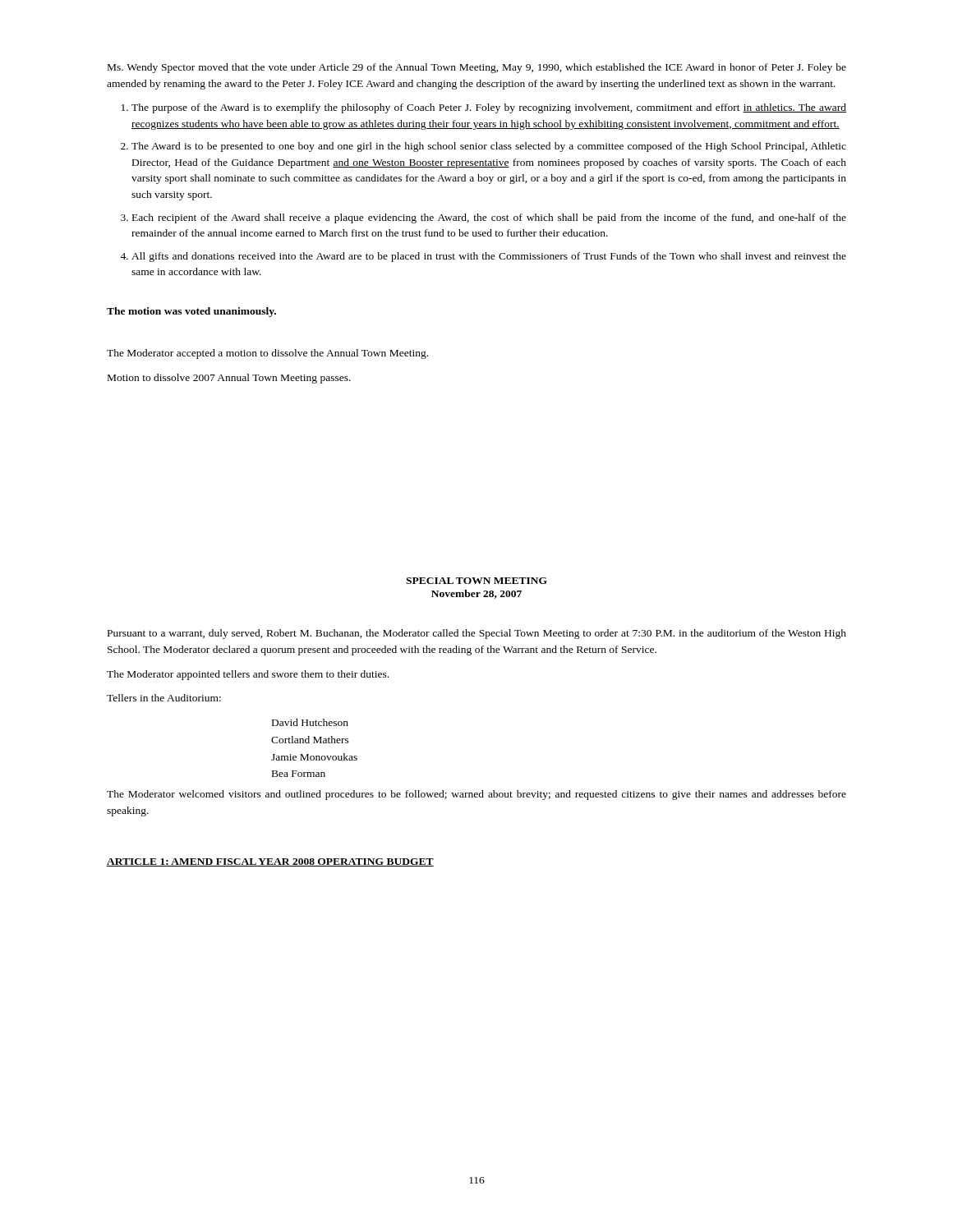Locate the element starting "SPECIAL TOWN MEETING November"

click(x=476, y=588)
